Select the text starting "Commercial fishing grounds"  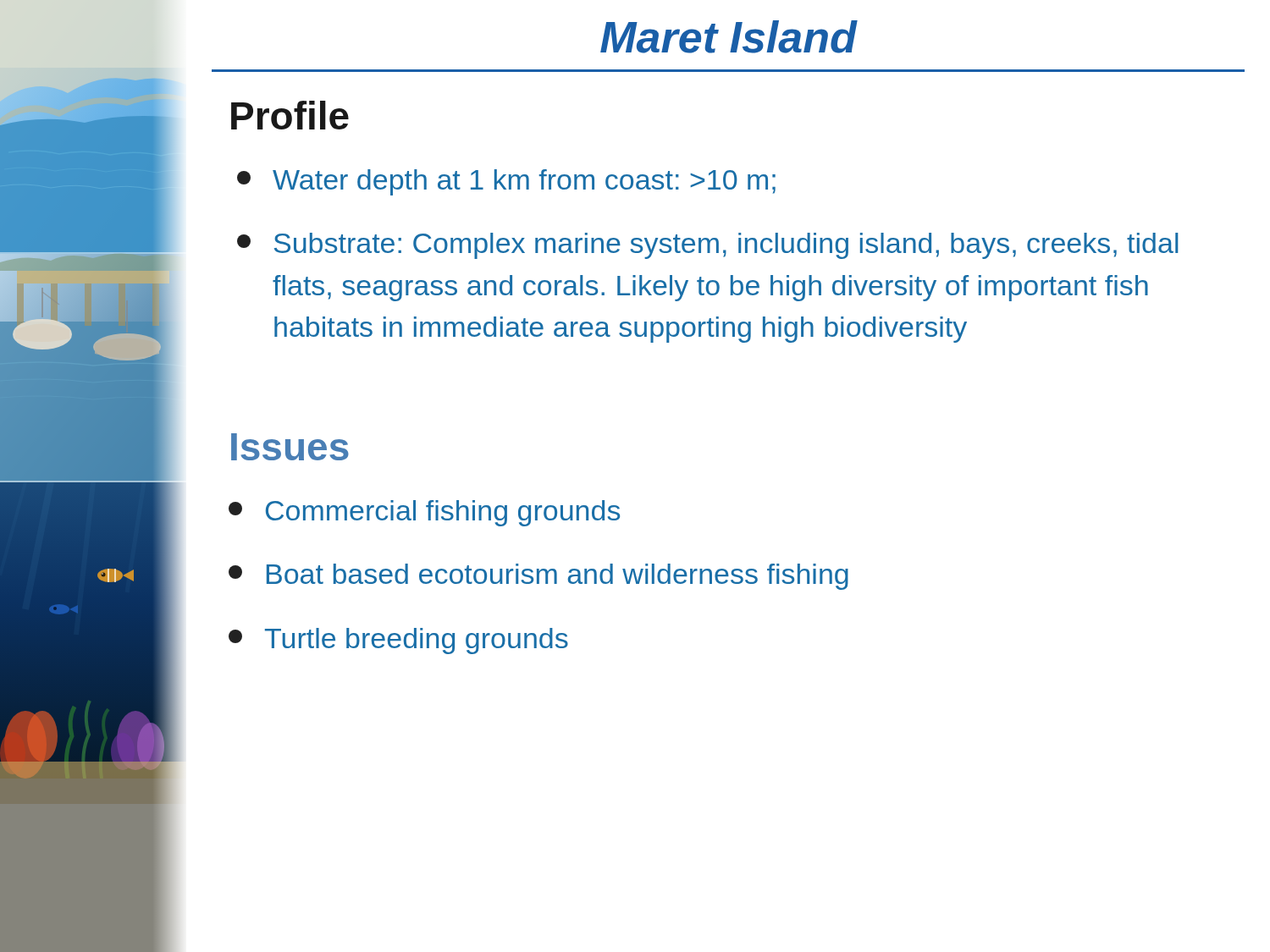pyautogui.click(x=425, y=511)
